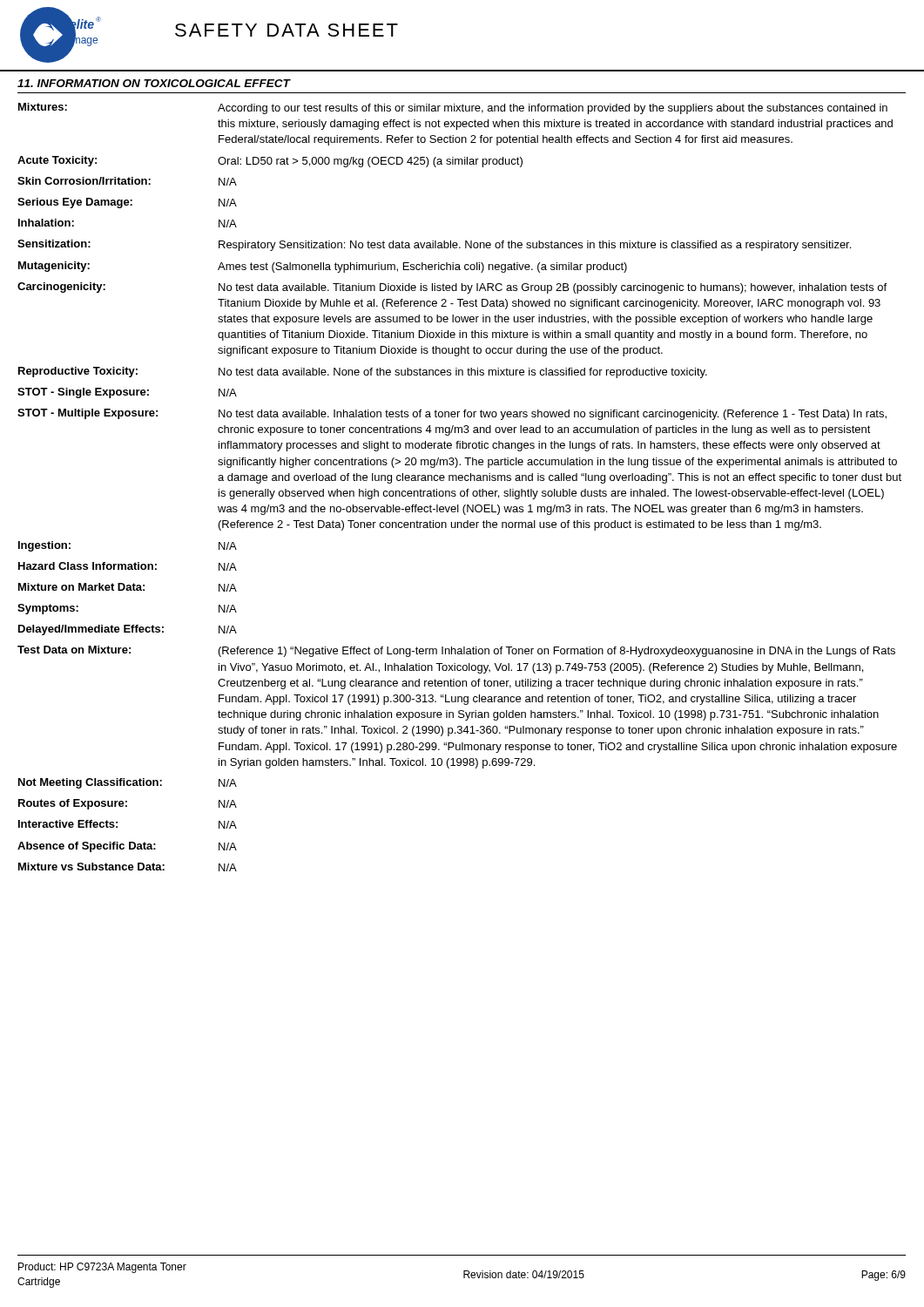Select the text that says "Hazard Class Information: N/A"

[x=128, y=566]
